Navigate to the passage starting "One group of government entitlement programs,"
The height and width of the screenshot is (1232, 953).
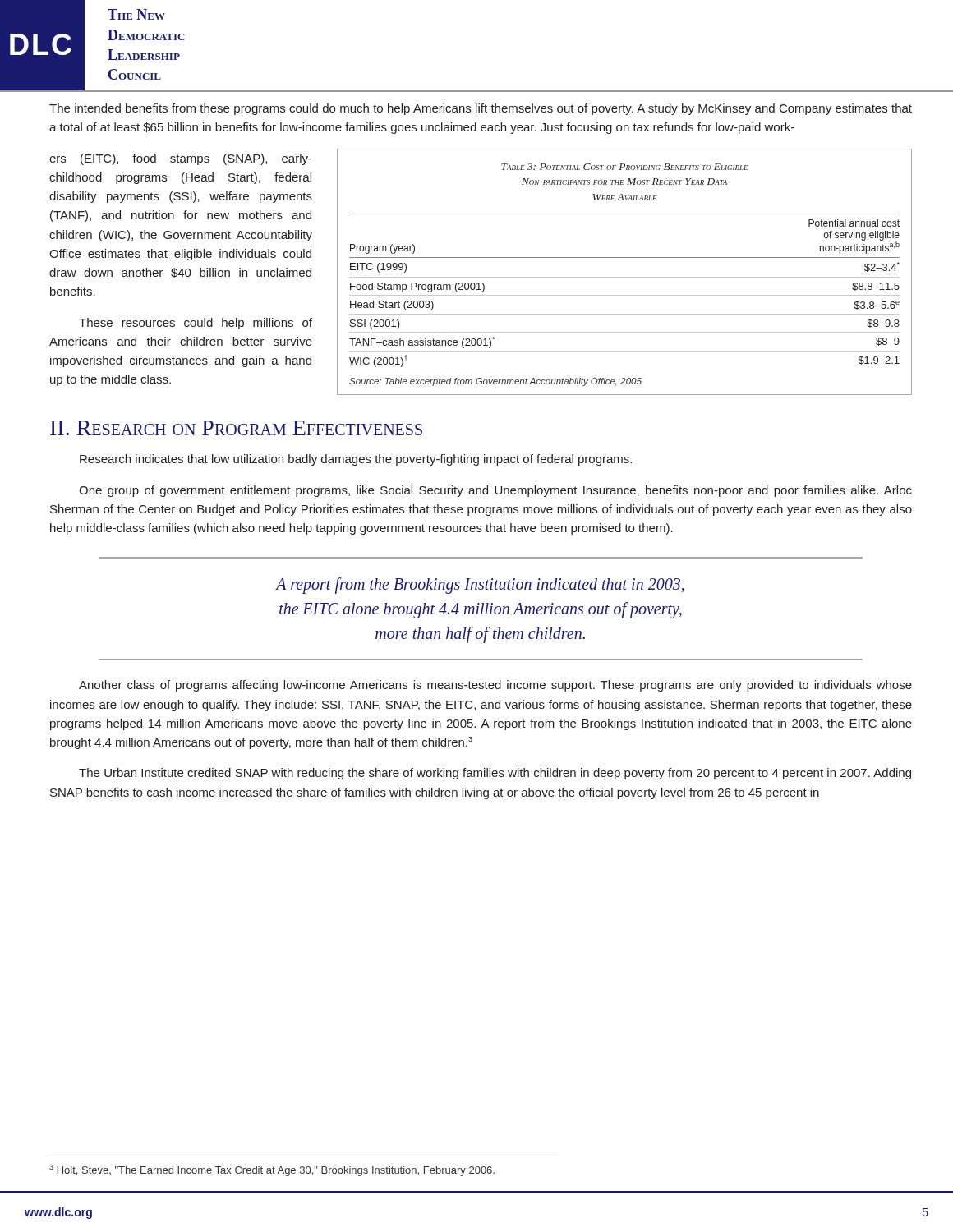[x=481, y=509]
